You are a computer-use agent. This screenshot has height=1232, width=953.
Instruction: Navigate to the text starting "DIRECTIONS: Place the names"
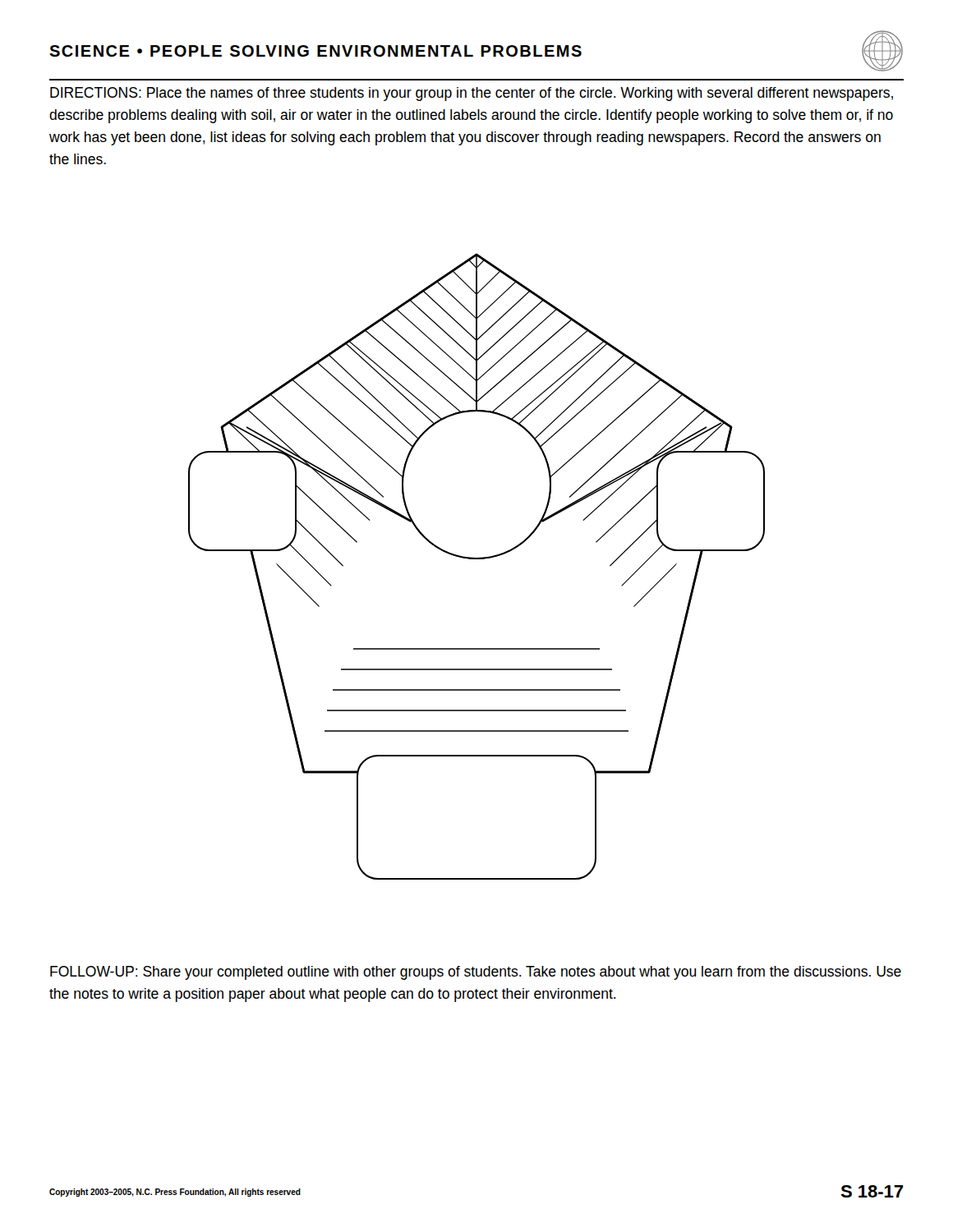coord(472,126)
